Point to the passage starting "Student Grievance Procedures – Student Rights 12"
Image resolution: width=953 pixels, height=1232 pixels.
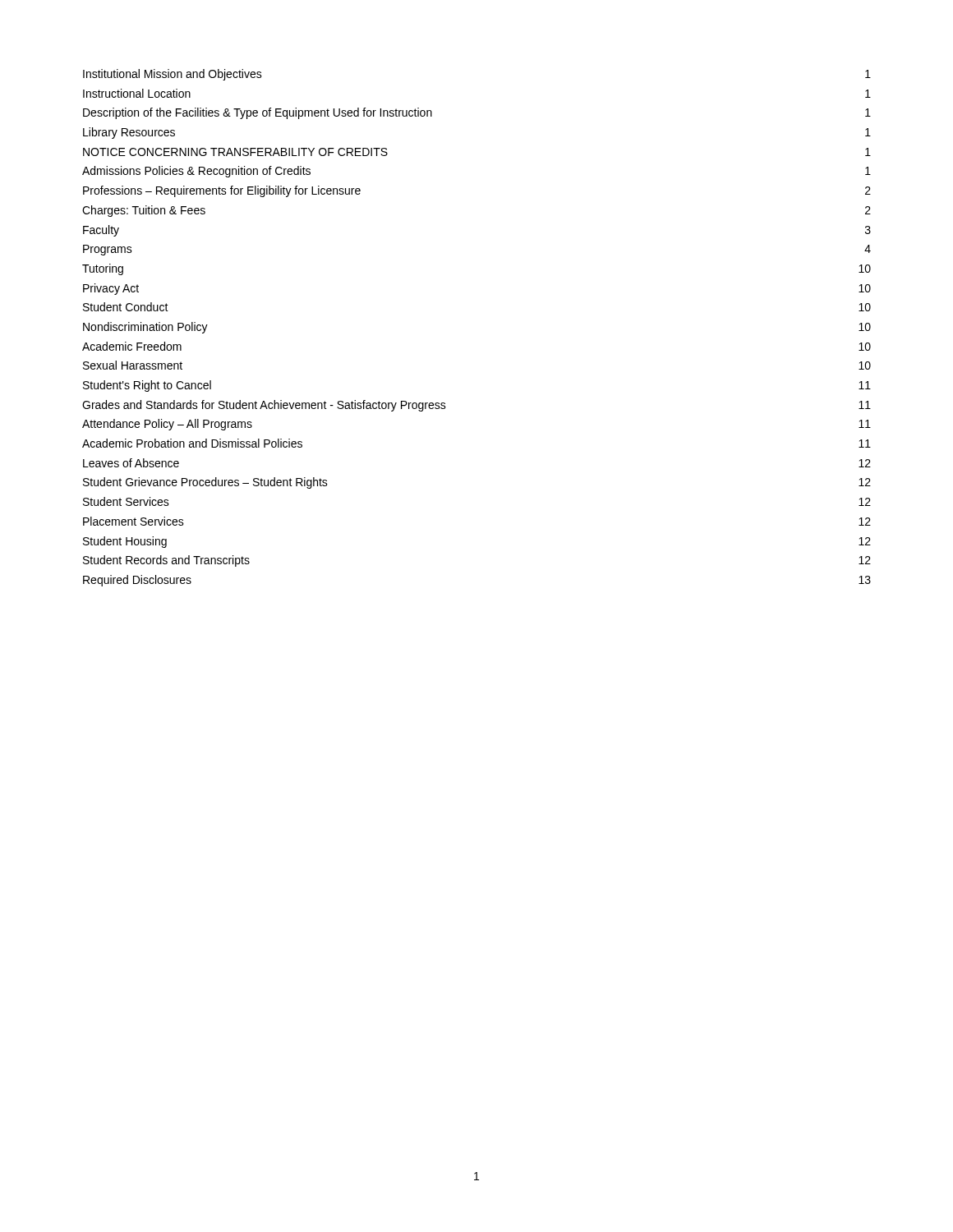click(x=207, y=483)
